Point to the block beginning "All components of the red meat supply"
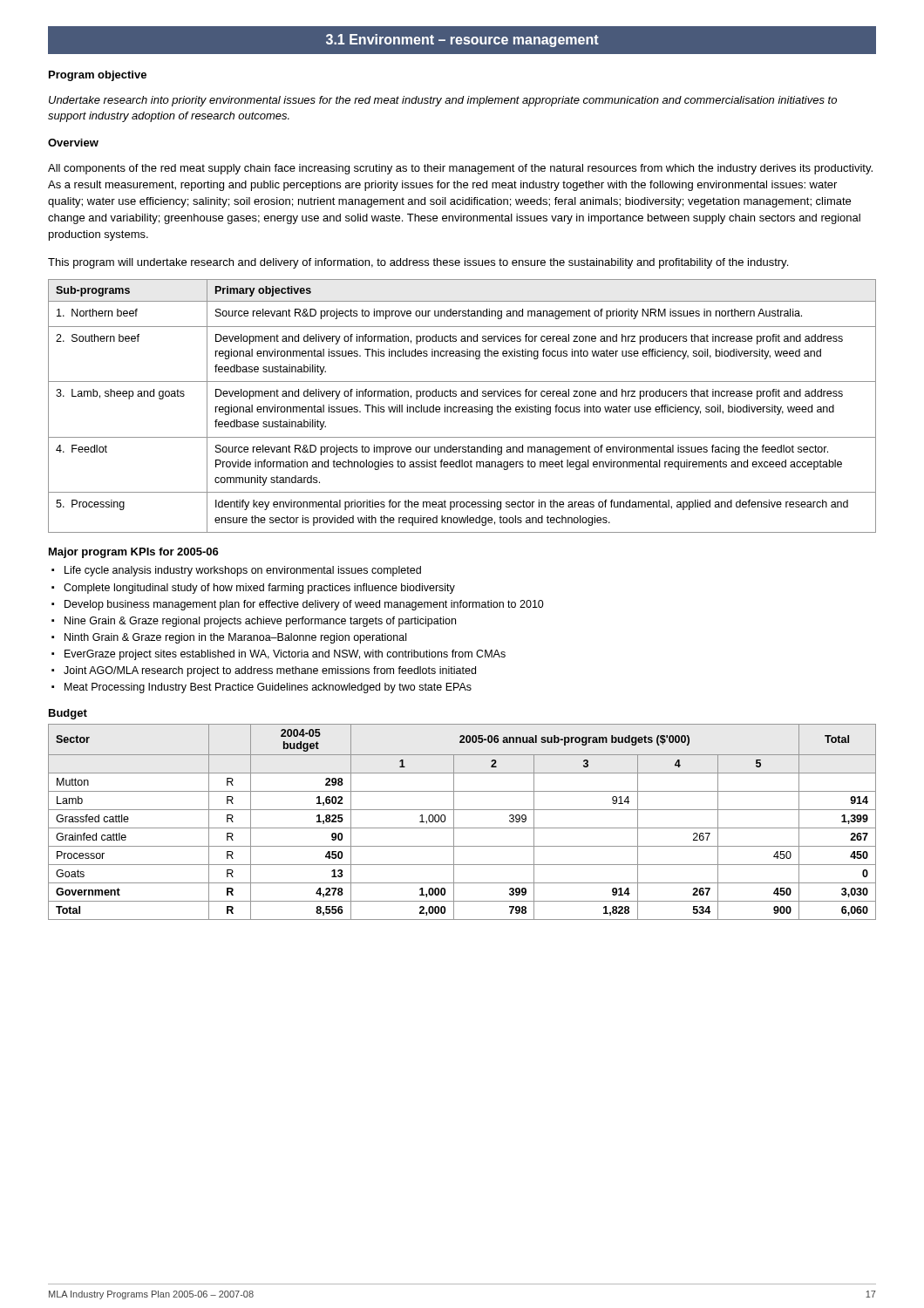 coord(462,216)
